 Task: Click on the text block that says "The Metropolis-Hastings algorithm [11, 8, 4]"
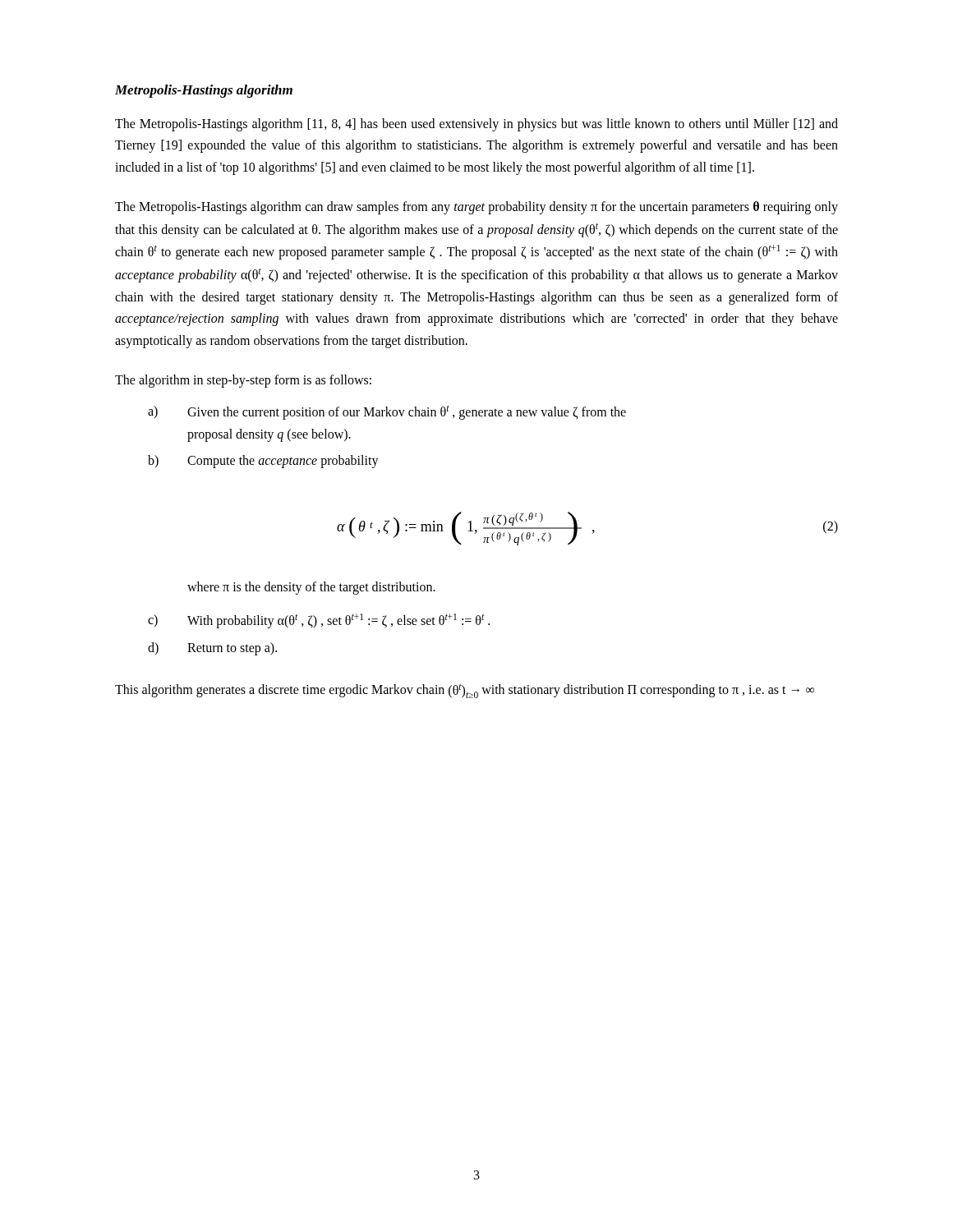point(476,145)
